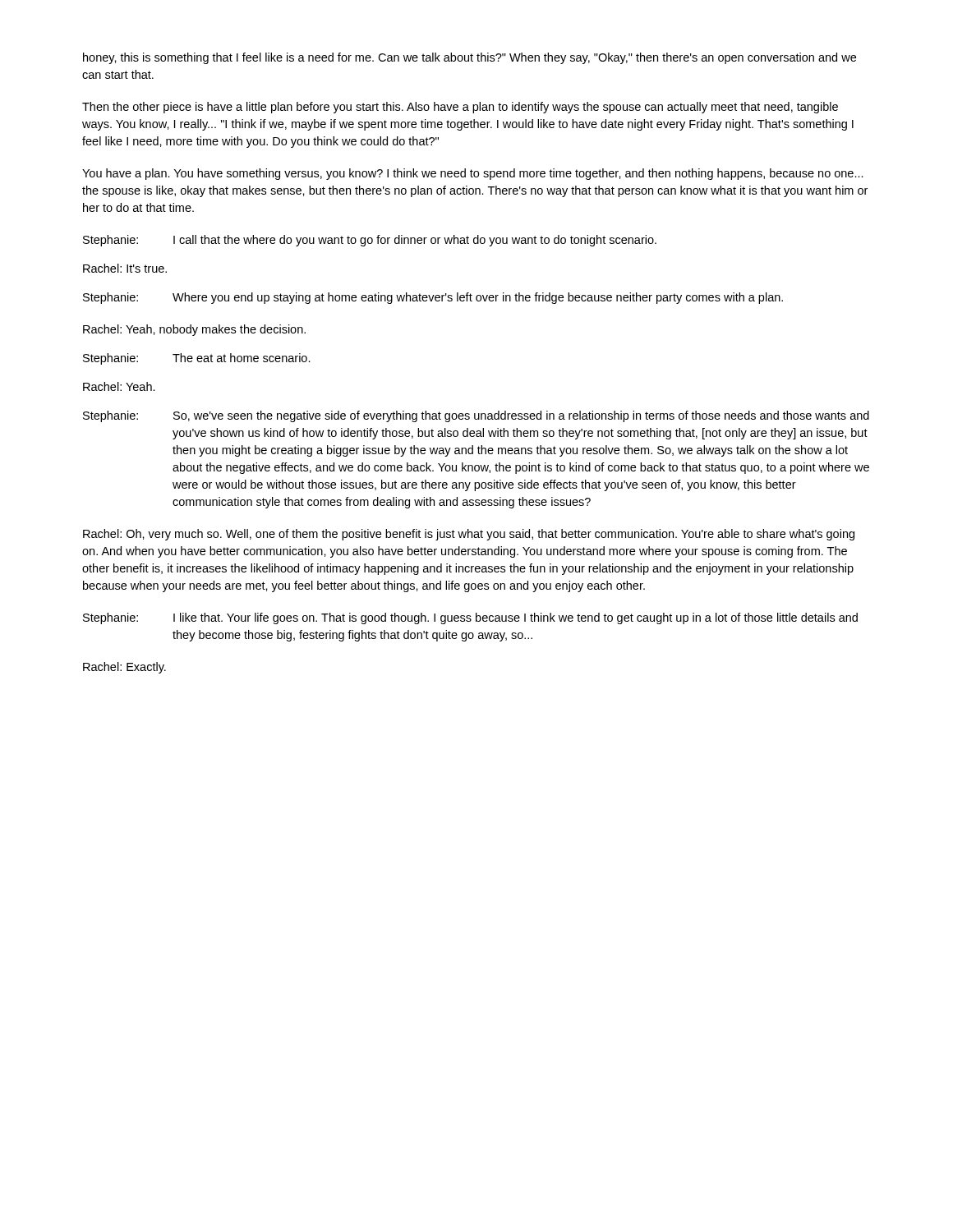Find the text block that says "honey, this is something that I feel like"
This screenshot has width=953, height=1232.
469,66
